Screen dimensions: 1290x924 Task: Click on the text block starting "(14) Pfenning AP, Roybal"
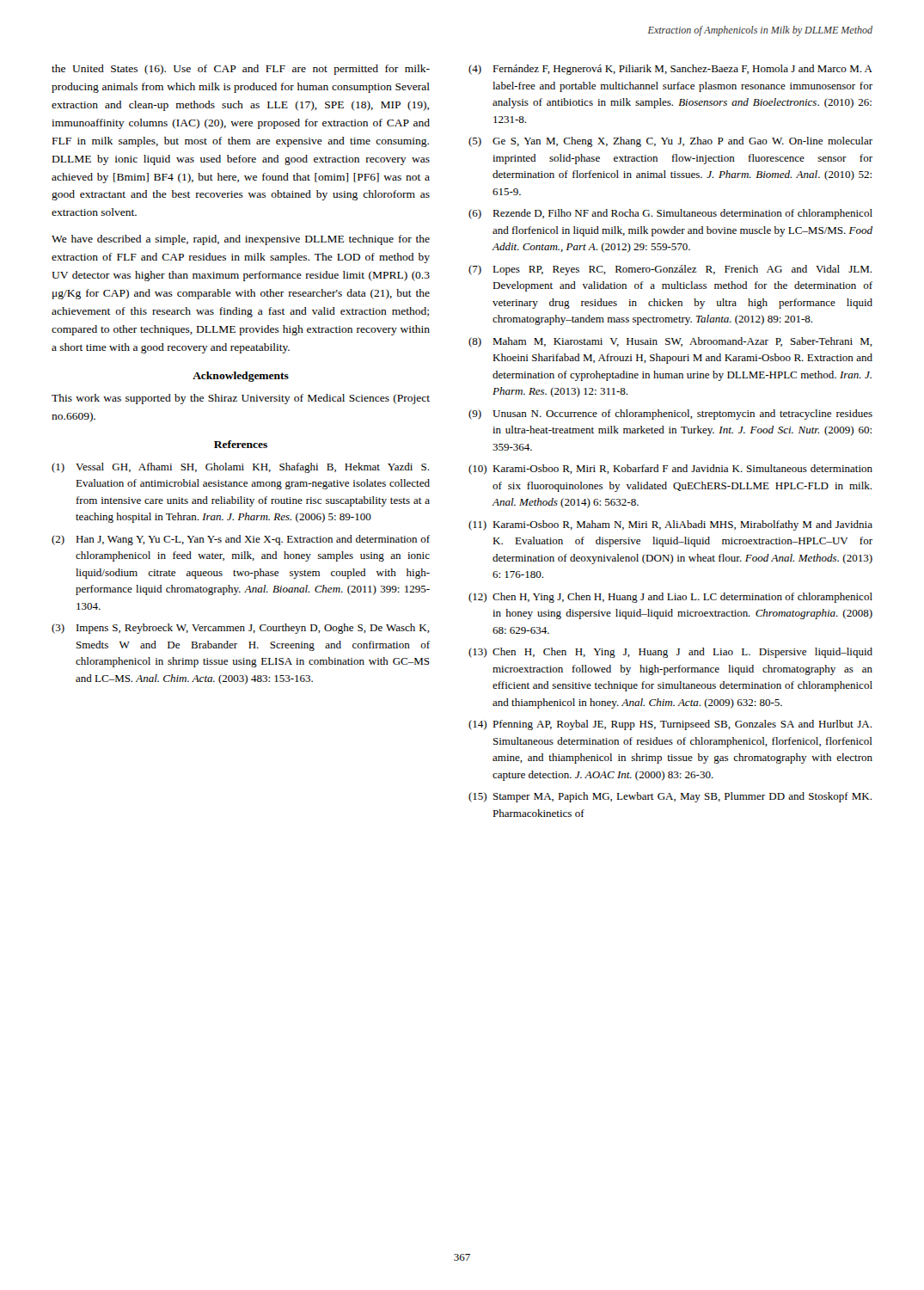pyautogui.click(x=670, y=749)
